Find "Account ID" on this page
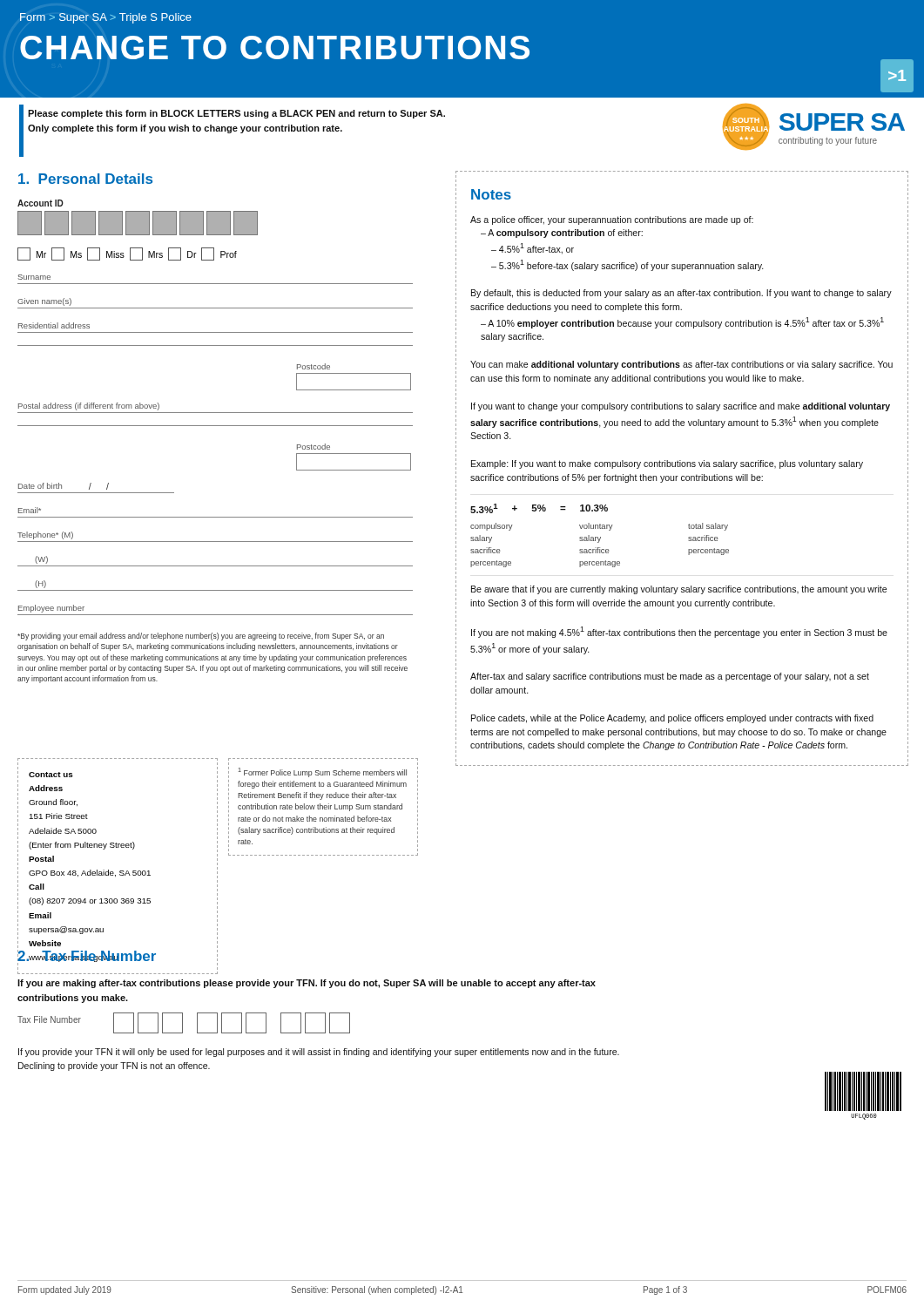924x1307 pixels. [x=40, y=203]
